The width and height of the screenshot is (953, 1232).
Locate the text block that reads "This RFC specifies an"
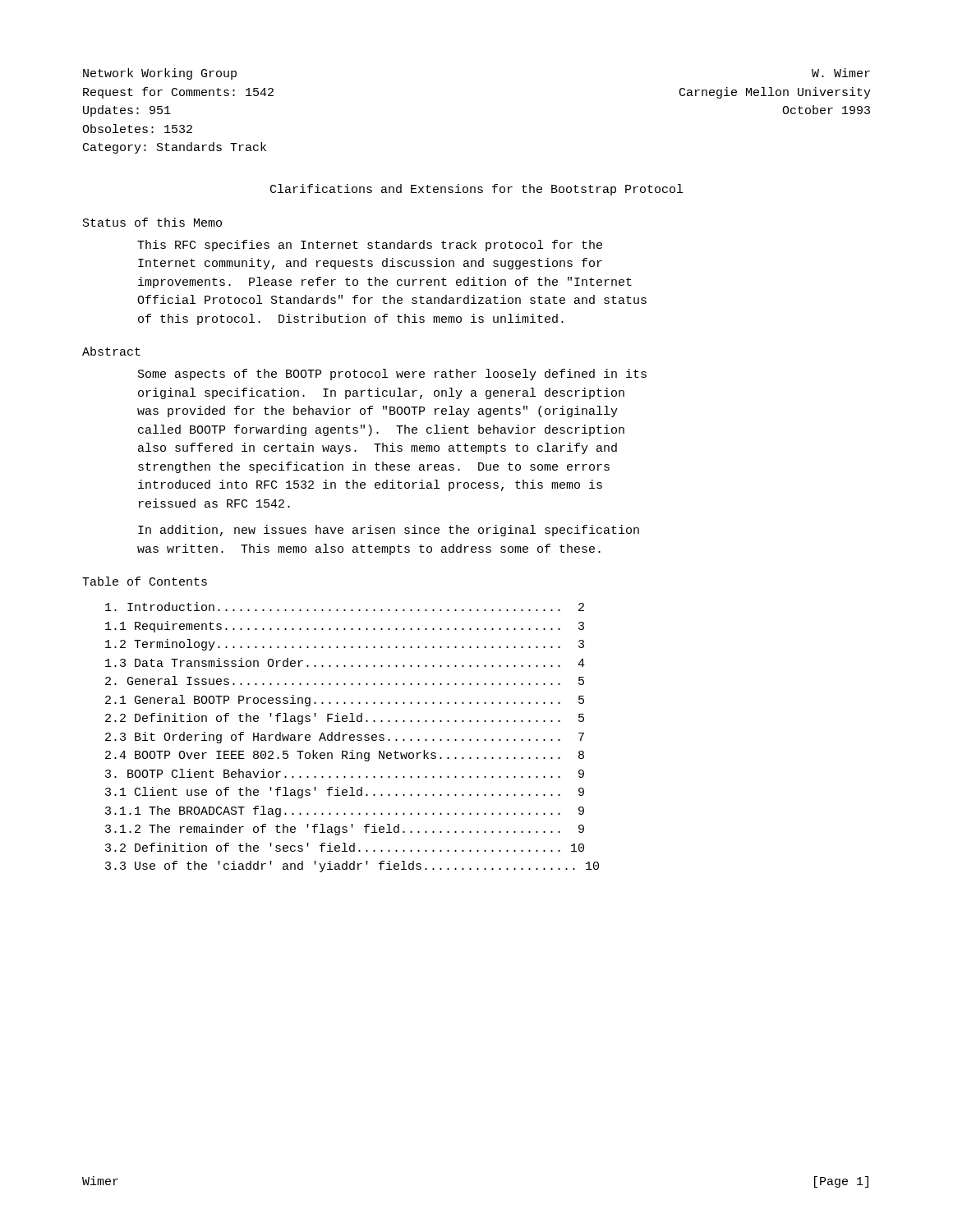pyautogui.click(x=381, y=283)
